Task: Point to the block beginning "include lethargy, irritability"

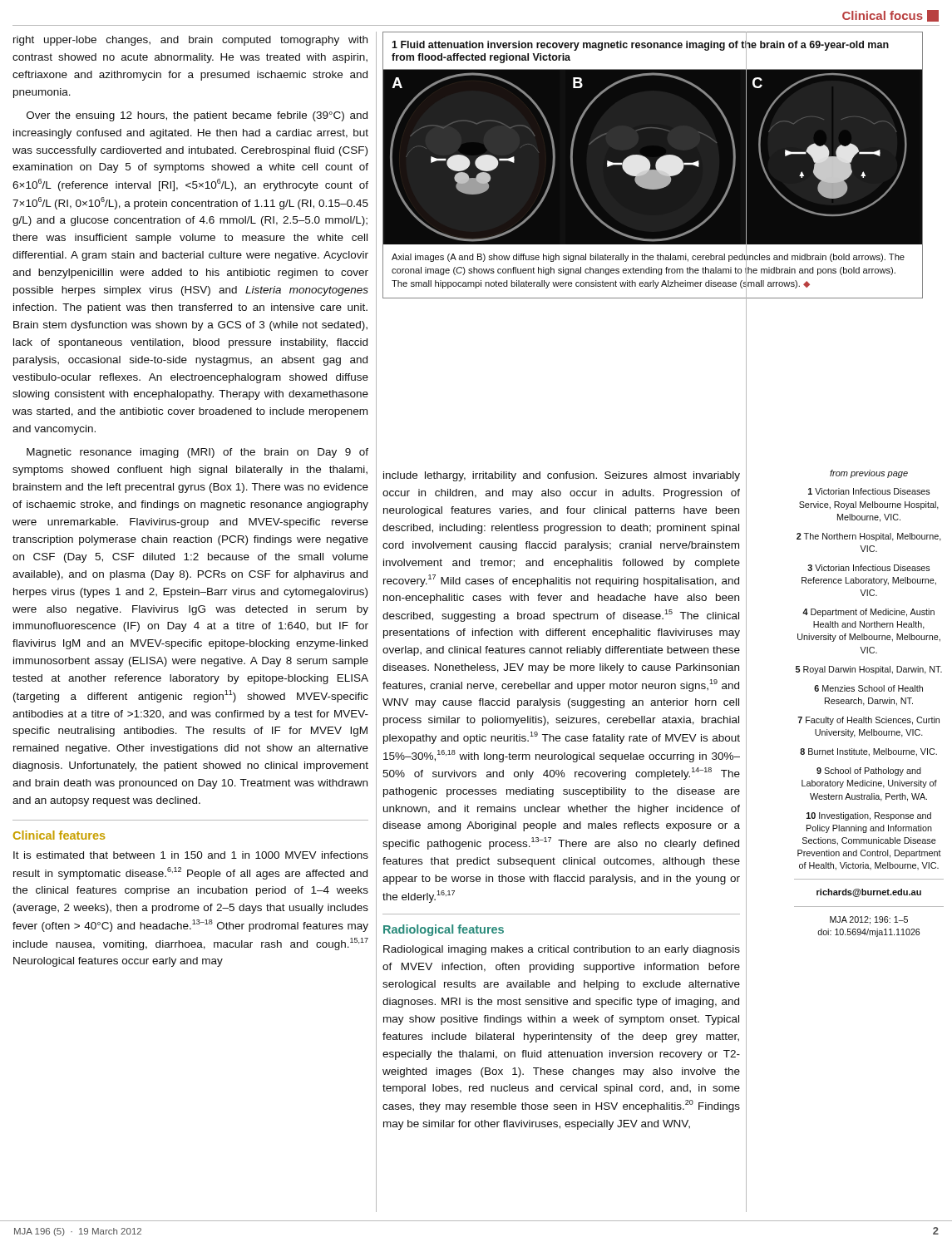Action: [561, 686]
